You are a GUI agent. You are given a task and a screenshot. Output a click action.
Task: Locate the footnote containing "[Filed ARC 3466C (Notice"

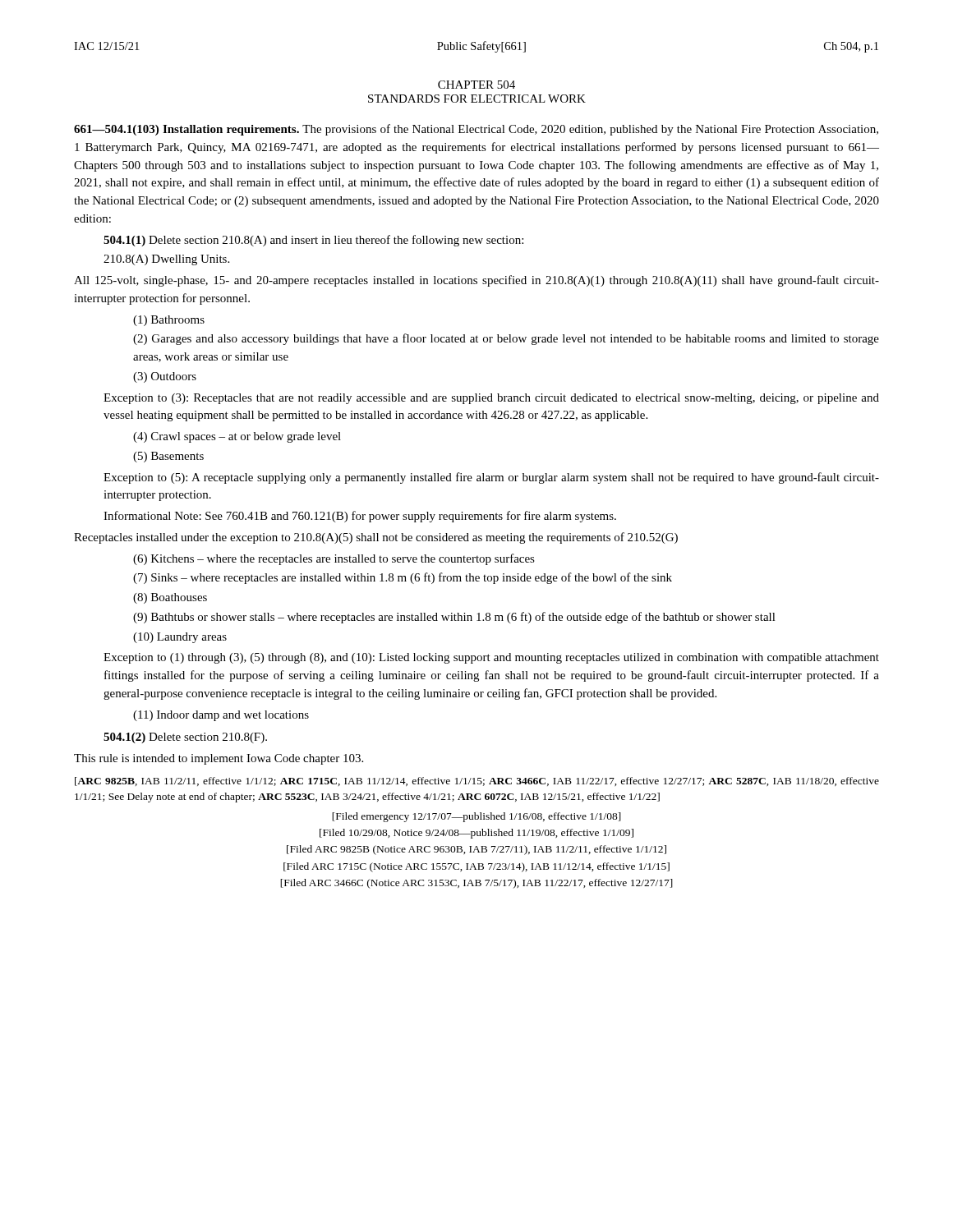click(x=476, y=882)
